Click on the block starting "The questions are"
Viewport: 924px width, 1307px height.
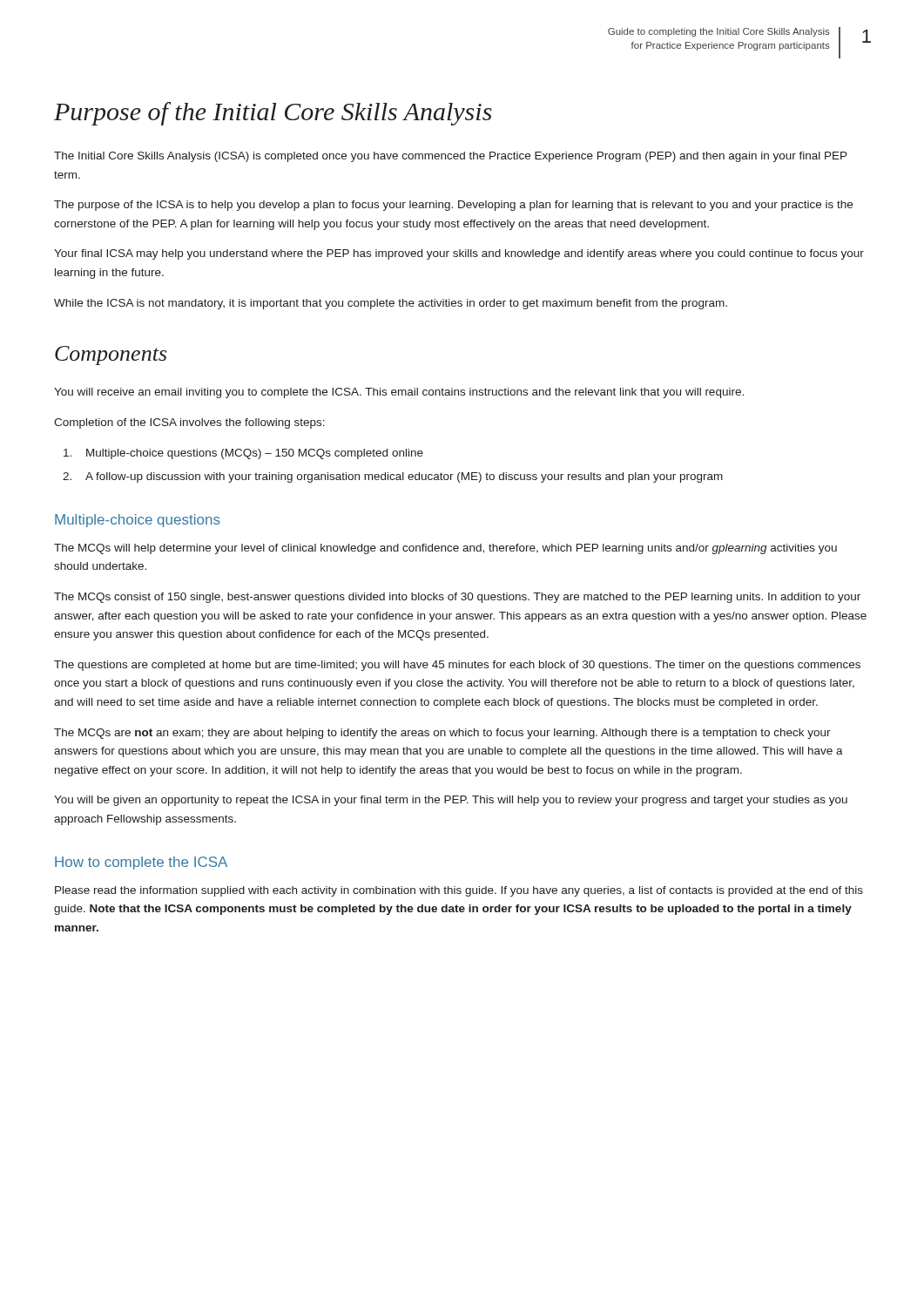click(457, 683)
